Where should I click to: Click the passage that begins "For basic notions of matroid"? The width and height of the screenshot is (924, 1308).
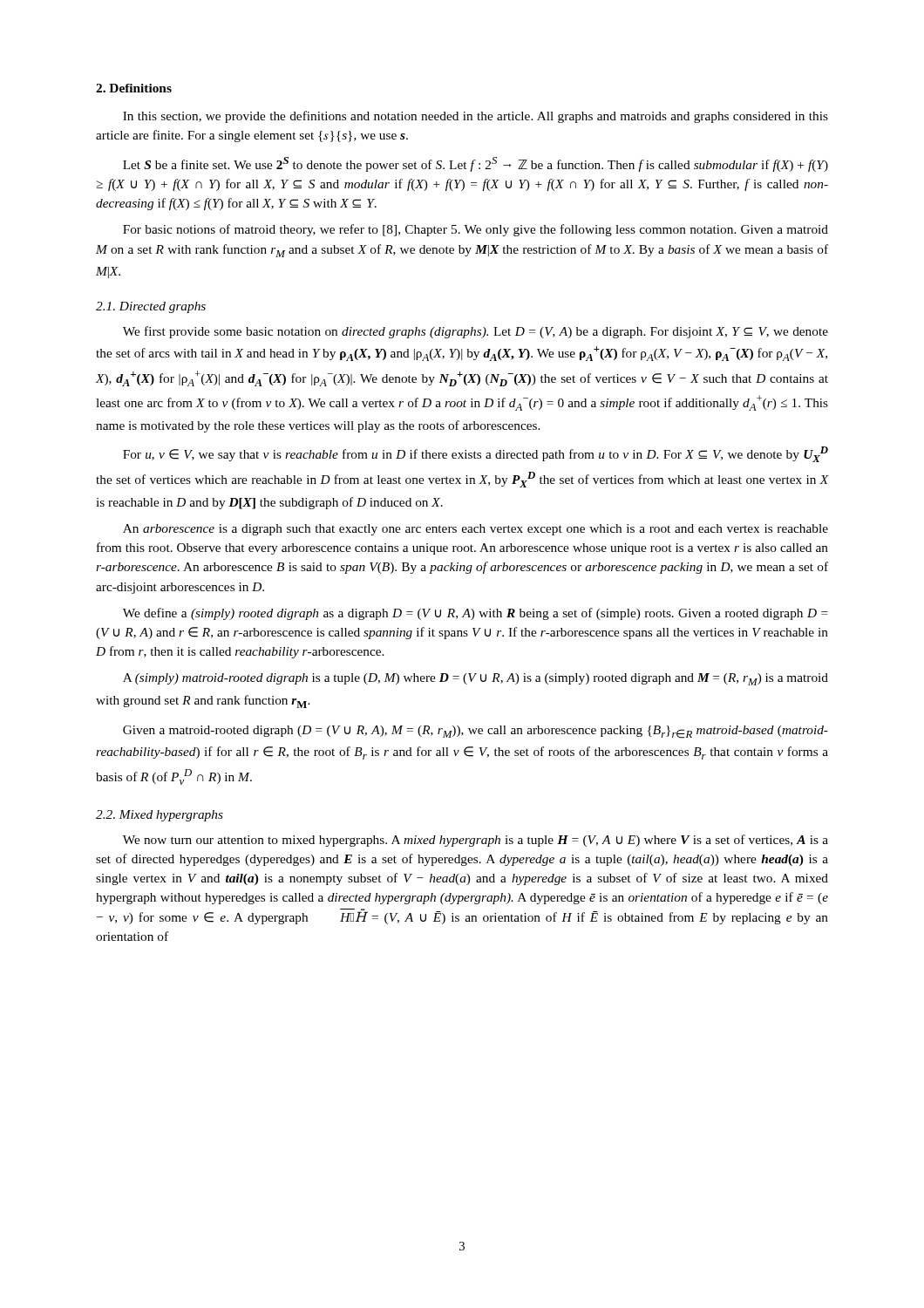pos(462,251)
